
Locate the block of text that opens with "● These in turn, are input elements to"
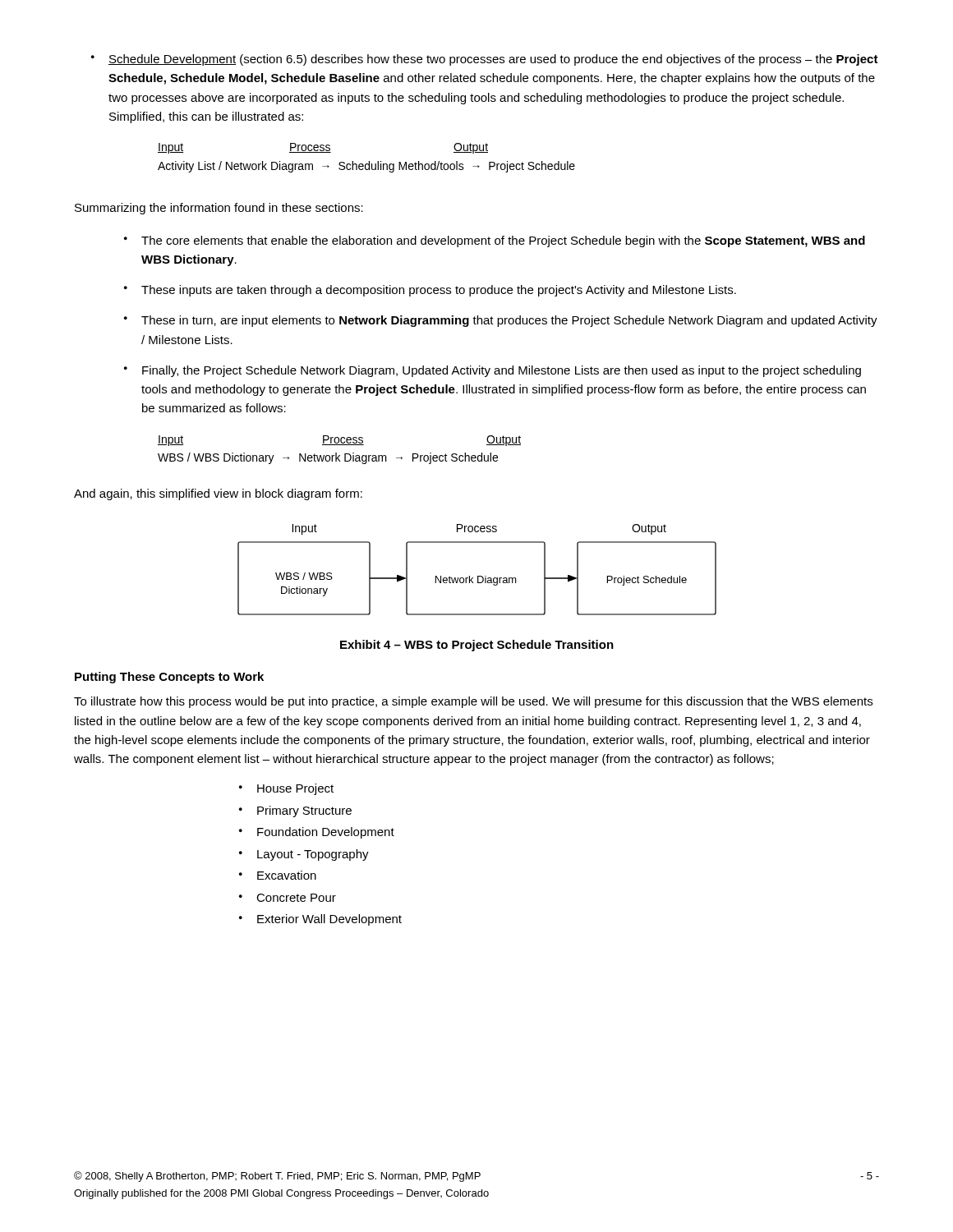501,330
